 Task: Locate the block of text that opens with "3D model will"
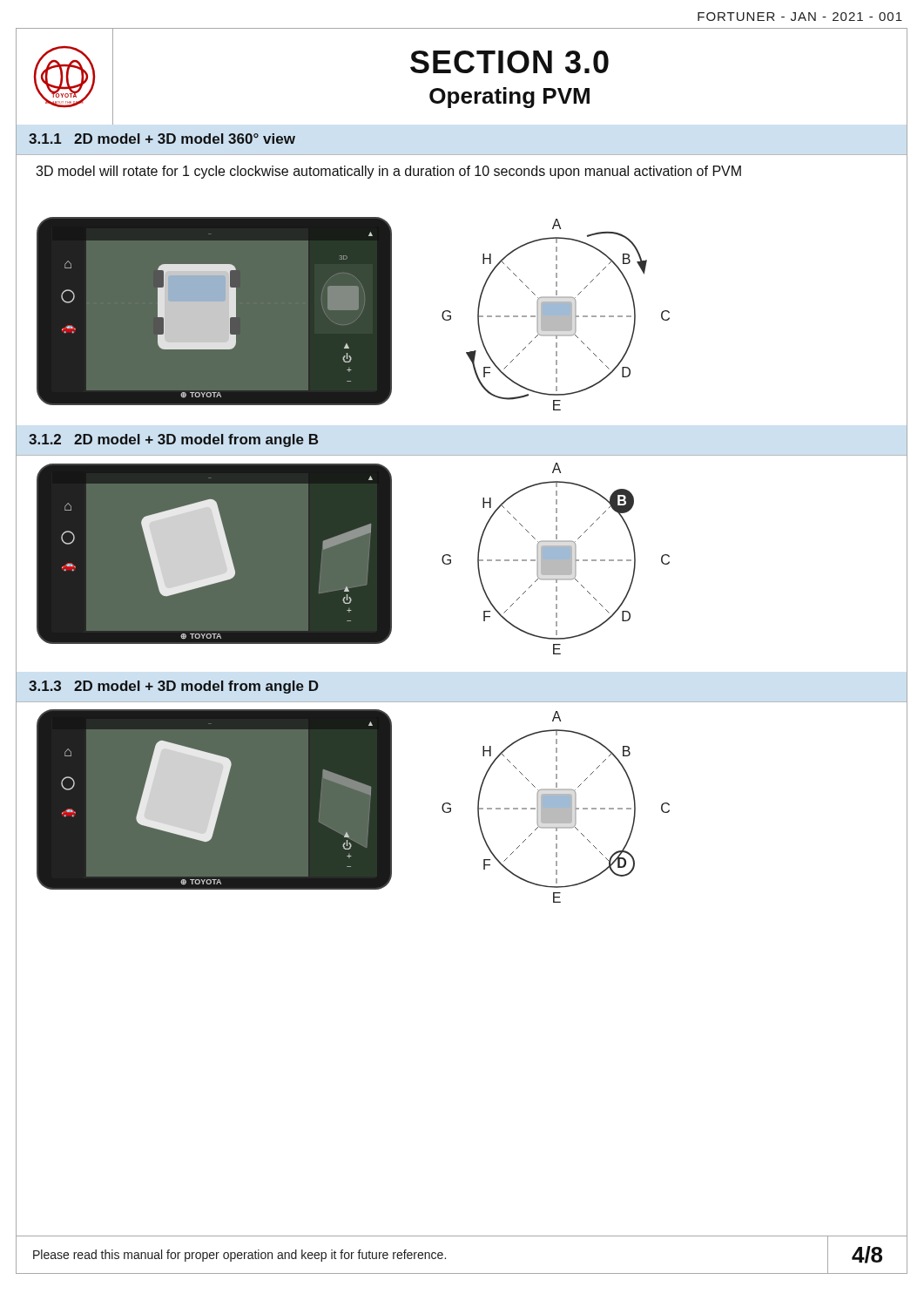pyautogui.click(x=389, y=171)
